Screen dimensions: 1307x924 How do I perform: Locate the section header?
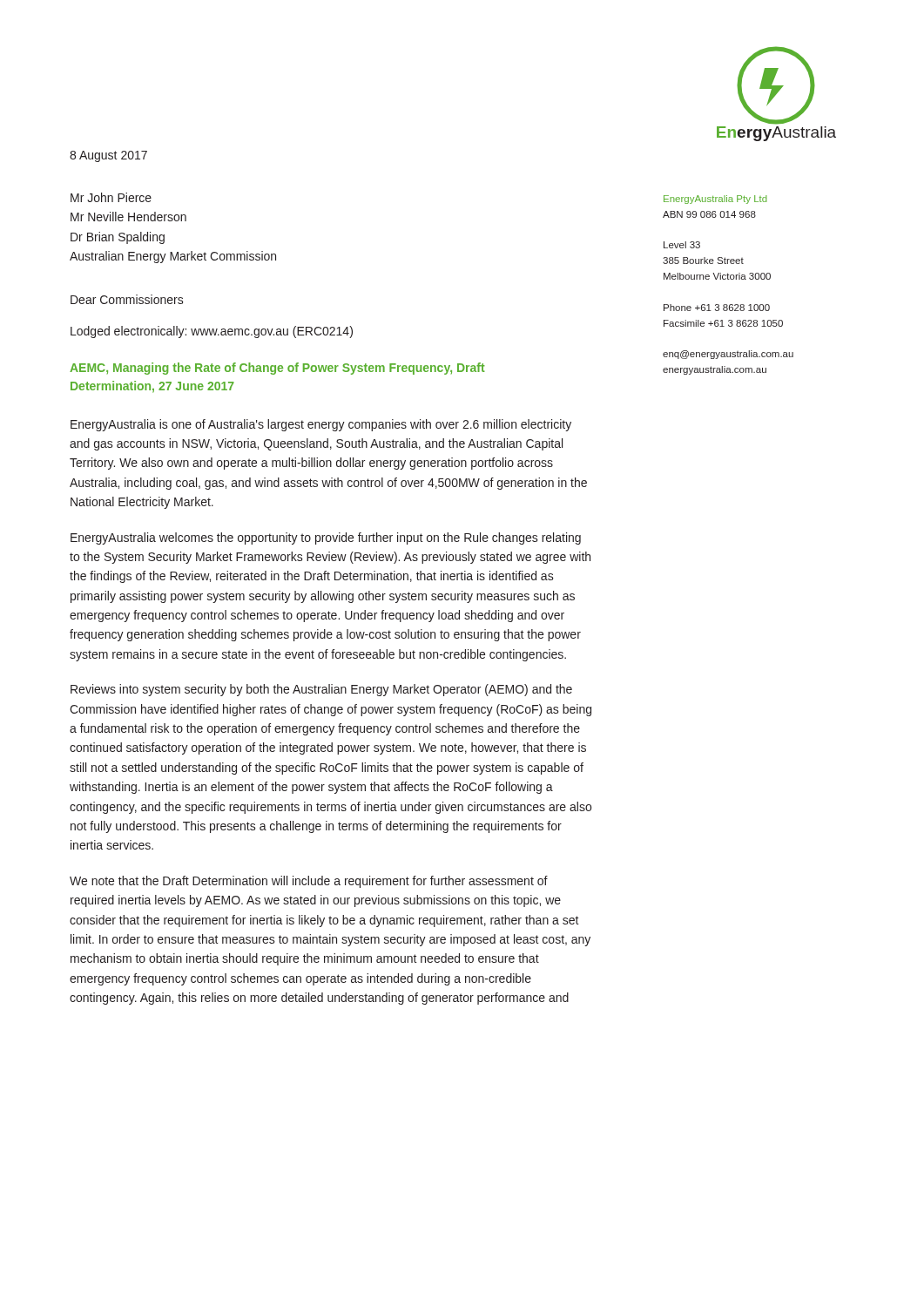click(x=277, y=376)
